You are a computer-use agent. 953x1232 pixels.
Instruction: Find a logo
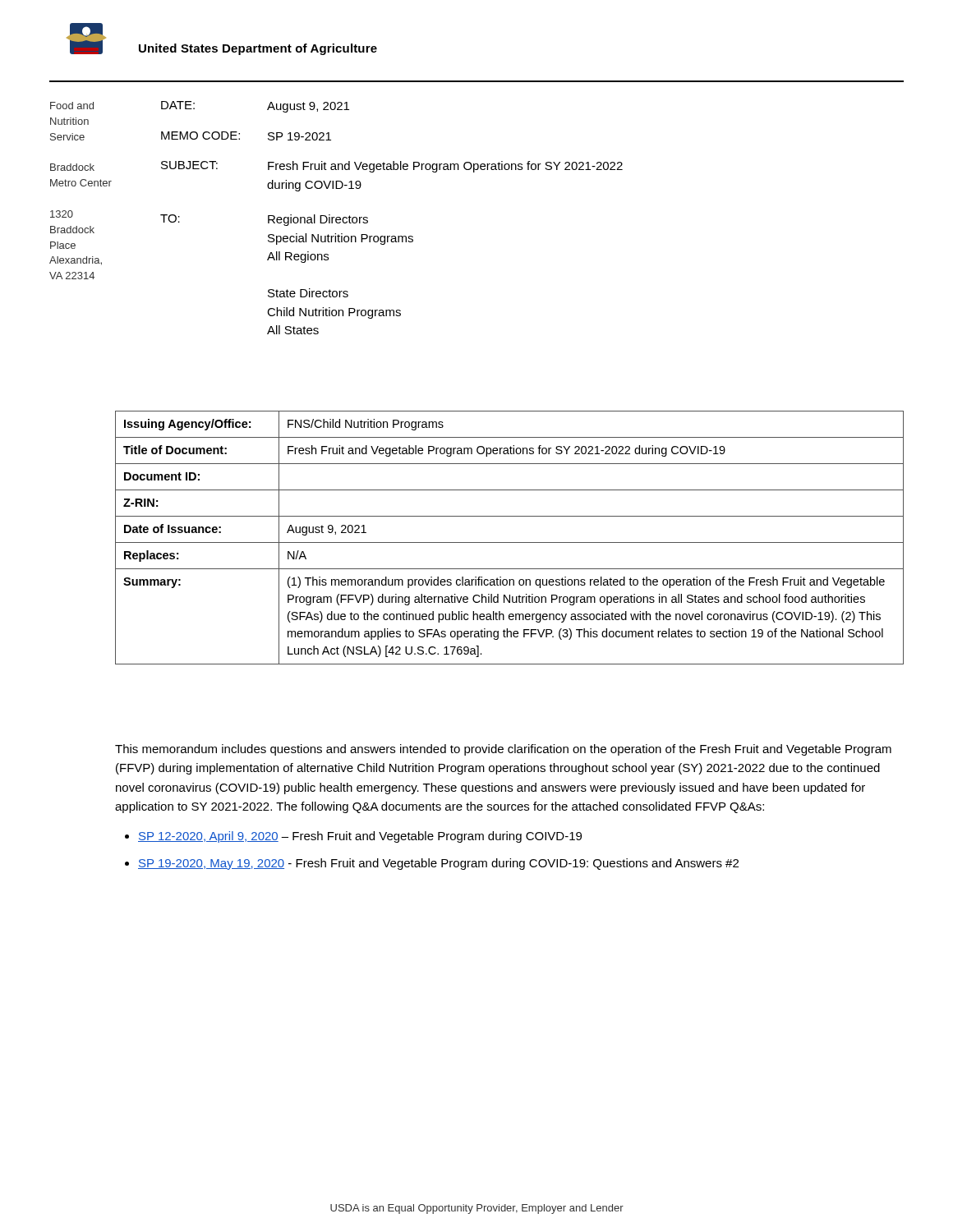point(476,53)
